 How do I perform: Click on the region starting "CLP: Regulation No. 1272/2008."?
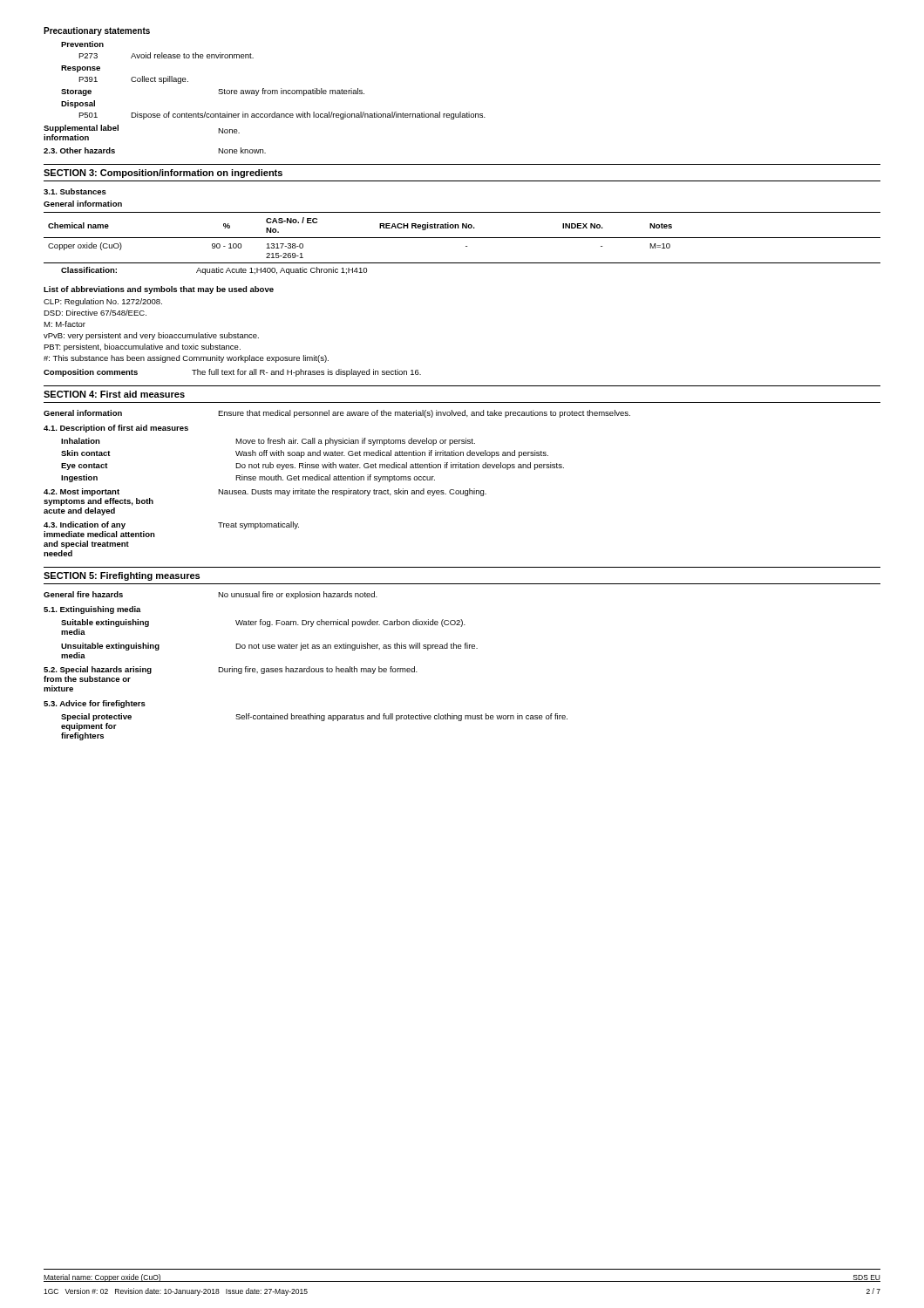coord(103,301)
